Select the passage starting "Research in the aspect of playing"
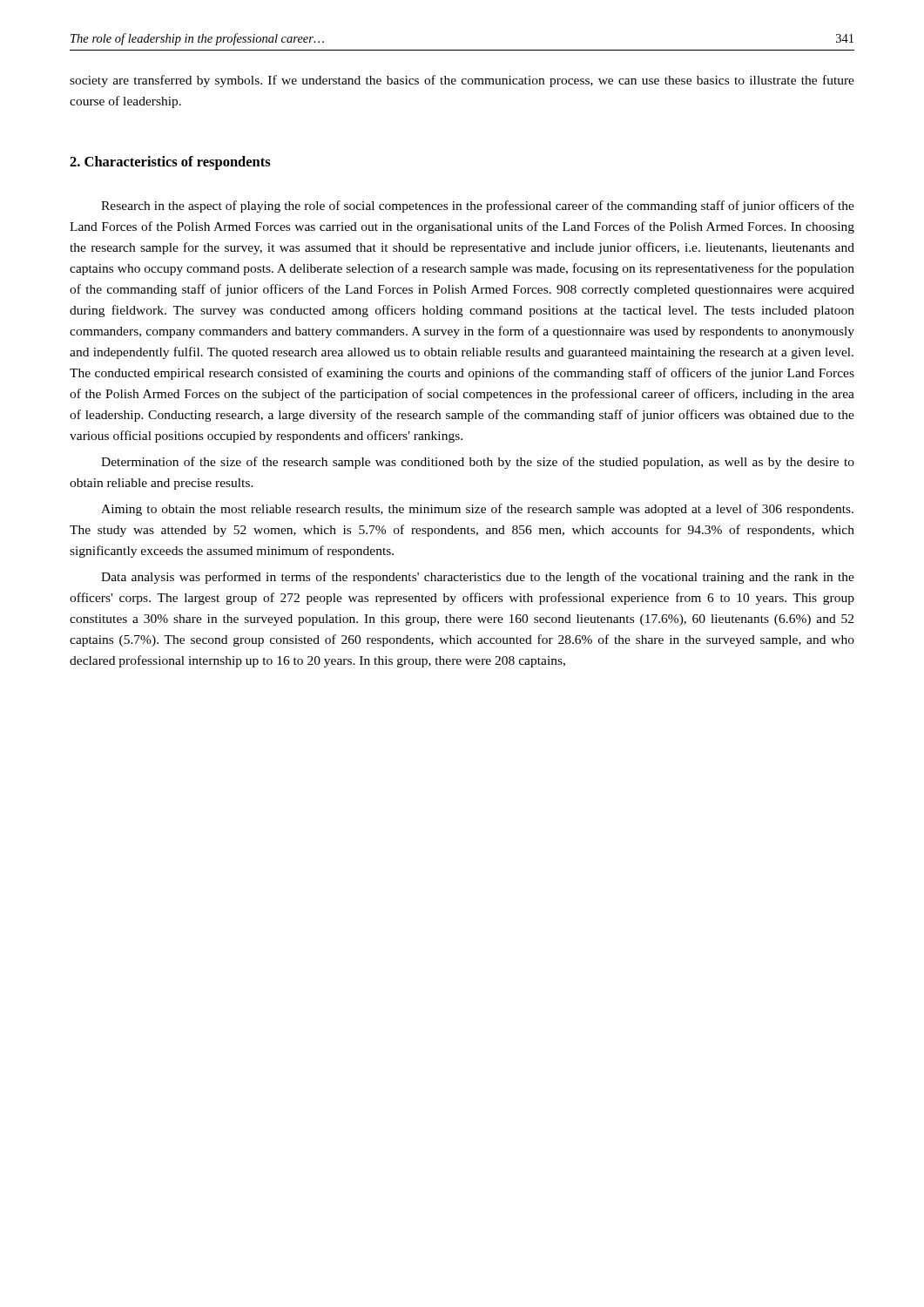The height and width of the screenshot is (1307, 924). tap(462, 320)
